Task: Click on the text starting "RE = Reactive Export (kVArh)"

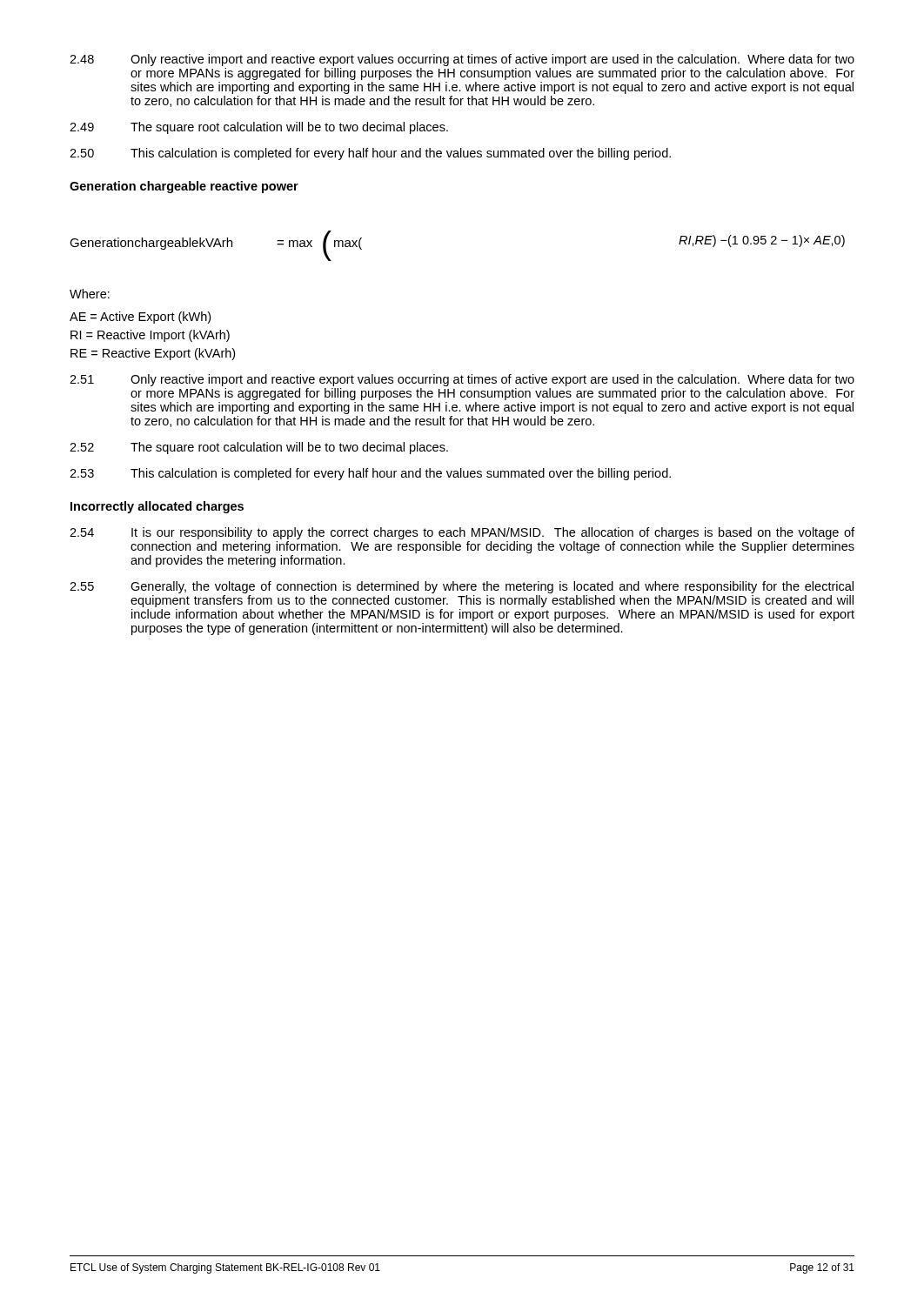Action: [153, 353]
